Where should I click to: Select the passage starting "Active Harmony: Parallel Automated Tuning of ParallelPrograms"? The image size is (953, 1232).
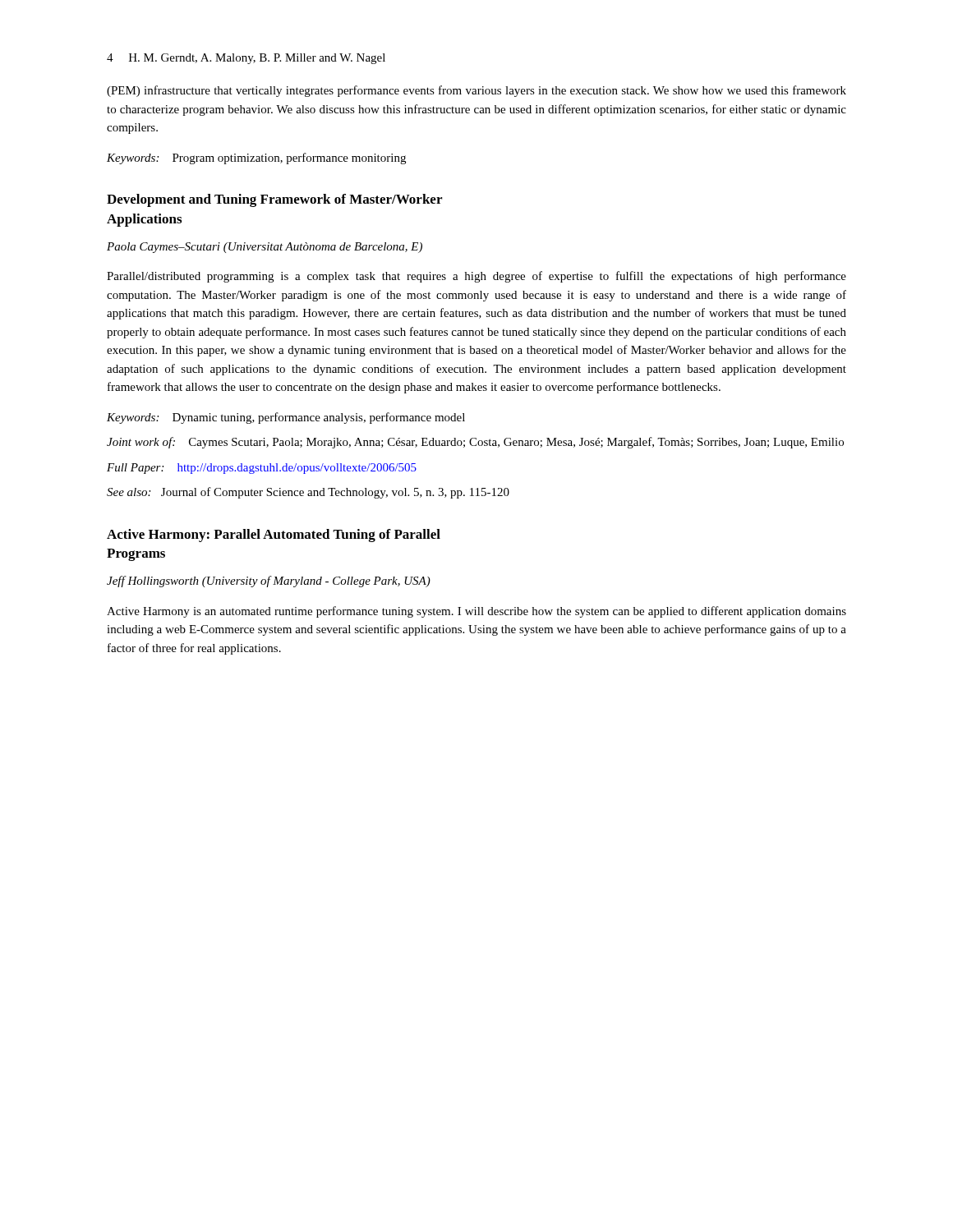pos(274,544)
